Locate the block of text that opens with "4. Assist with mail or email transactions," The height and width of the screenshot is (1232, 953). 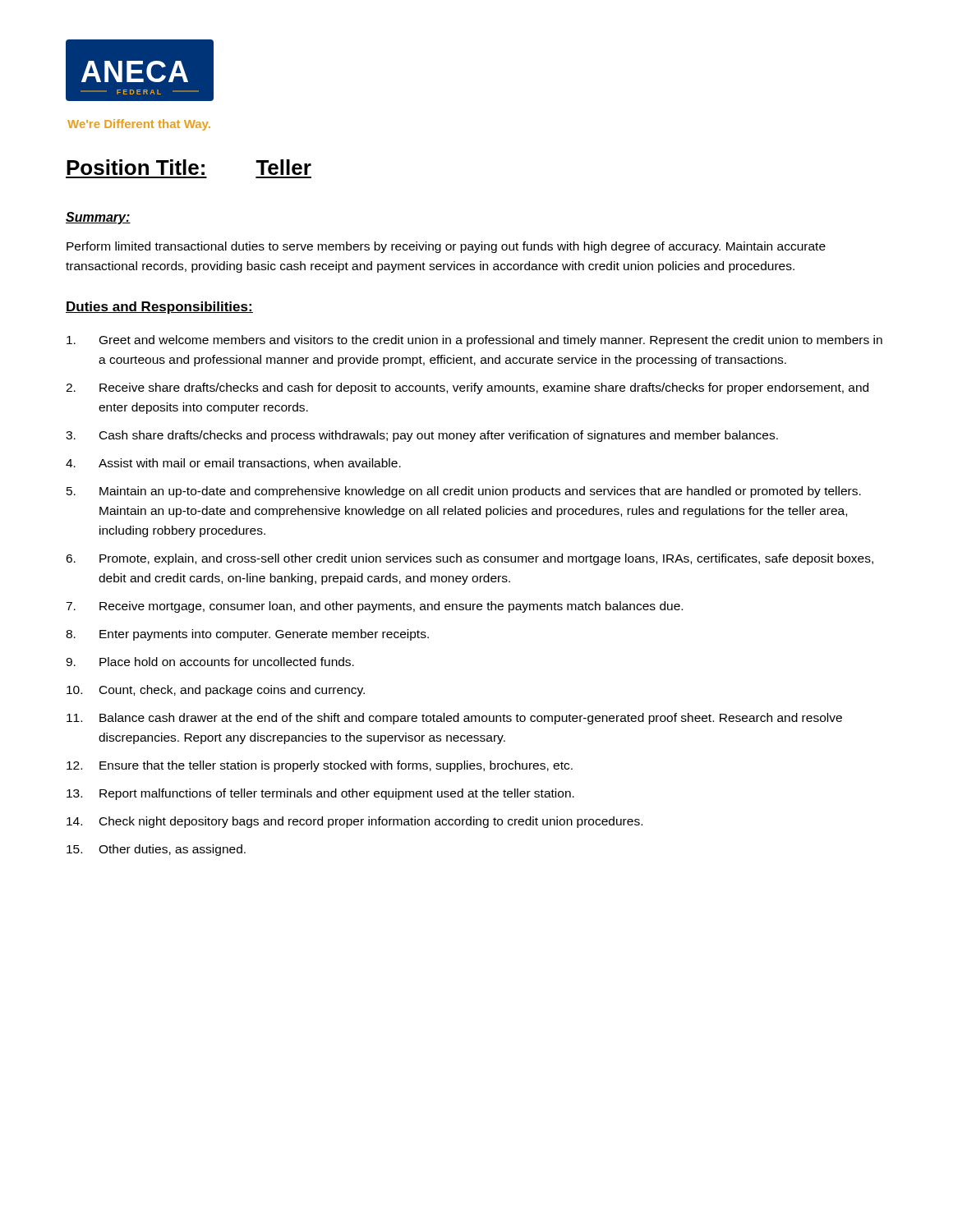click(250, 464)
